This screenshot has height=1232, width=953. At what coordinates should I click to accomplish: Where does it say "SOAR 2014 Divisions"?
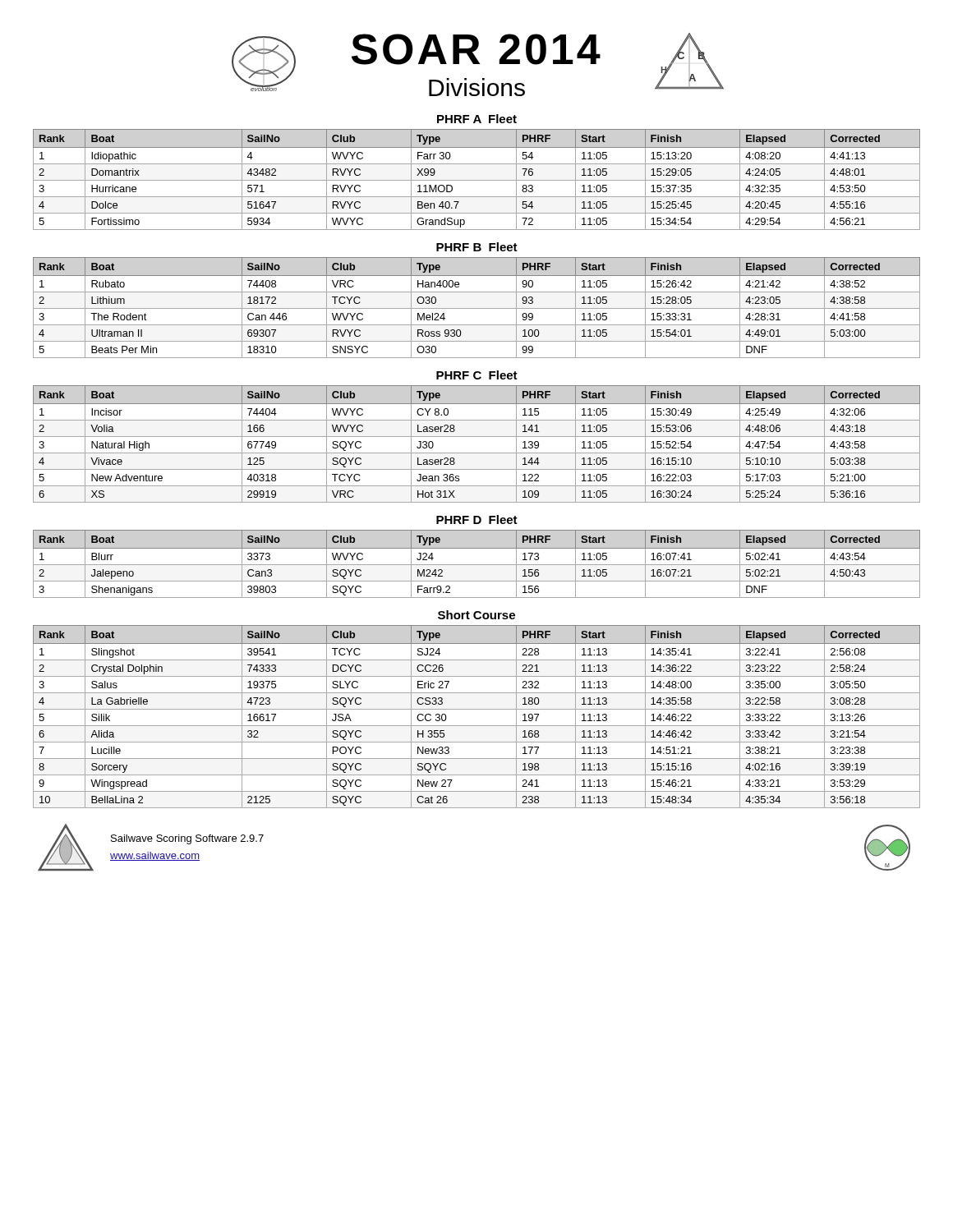tap(476, 63)
